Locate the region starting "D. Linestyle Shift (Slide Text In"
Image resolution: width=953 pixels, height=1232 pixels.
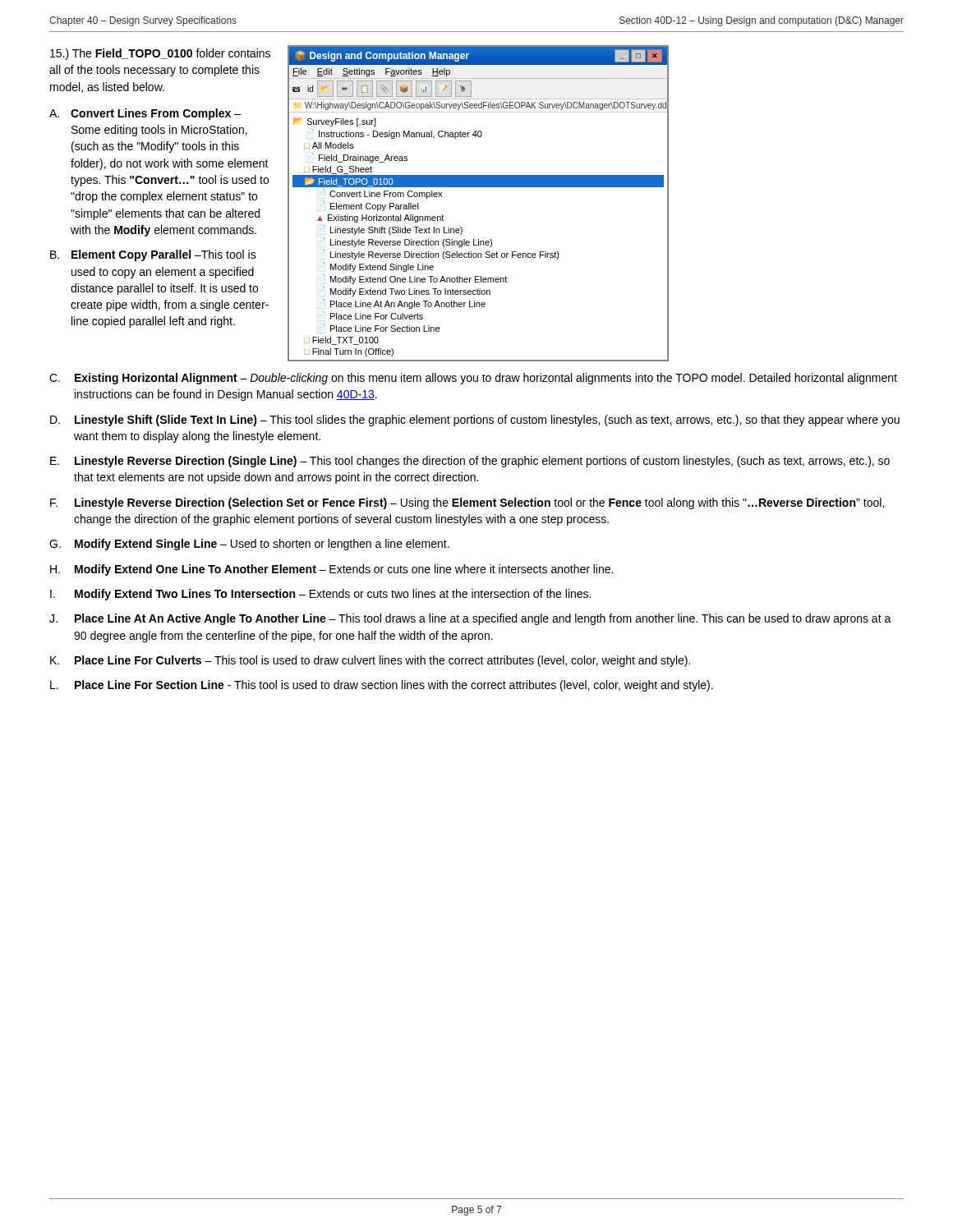coord(476,428)
